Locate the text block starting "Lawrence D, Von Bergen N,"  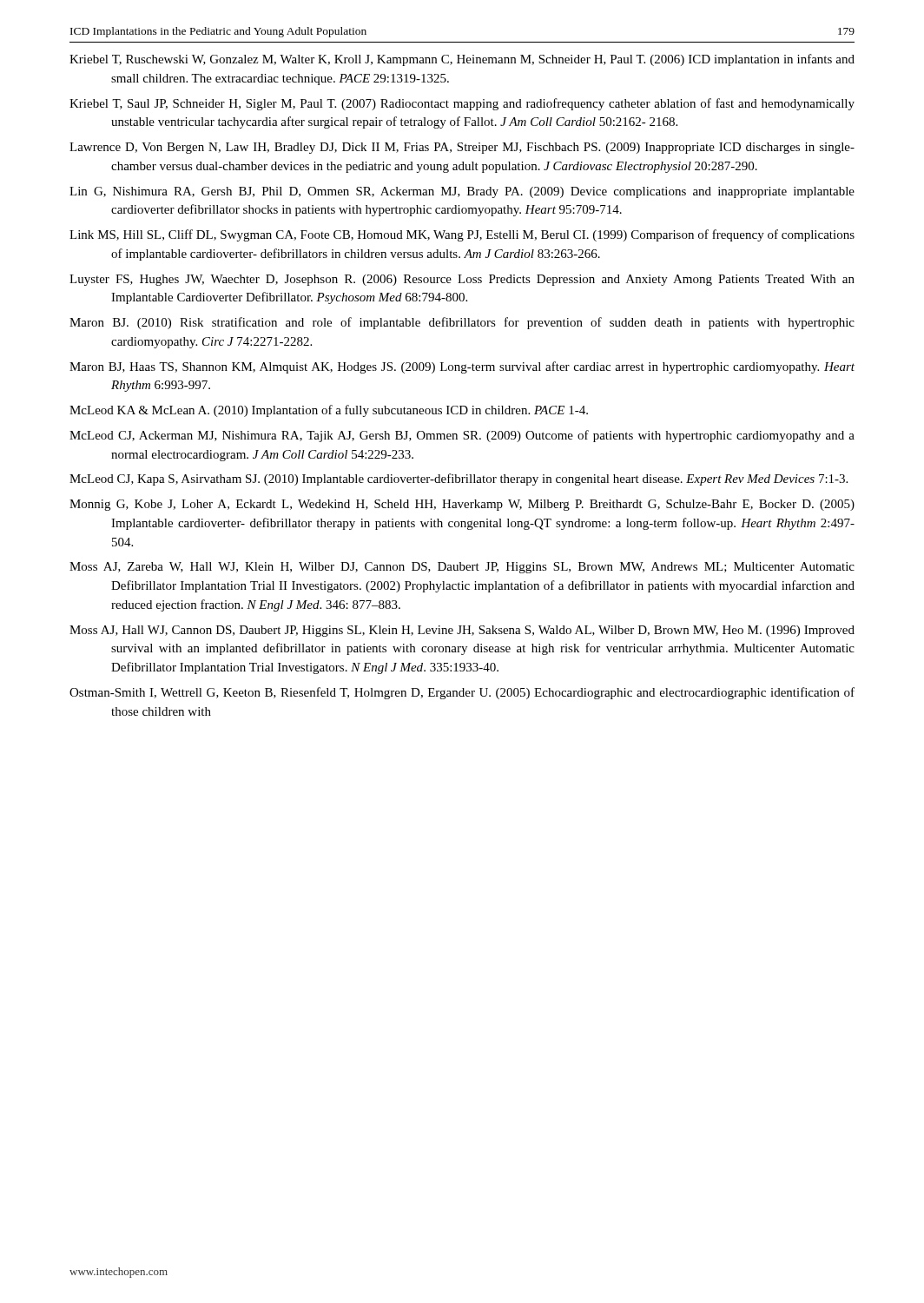pos(462,156)
